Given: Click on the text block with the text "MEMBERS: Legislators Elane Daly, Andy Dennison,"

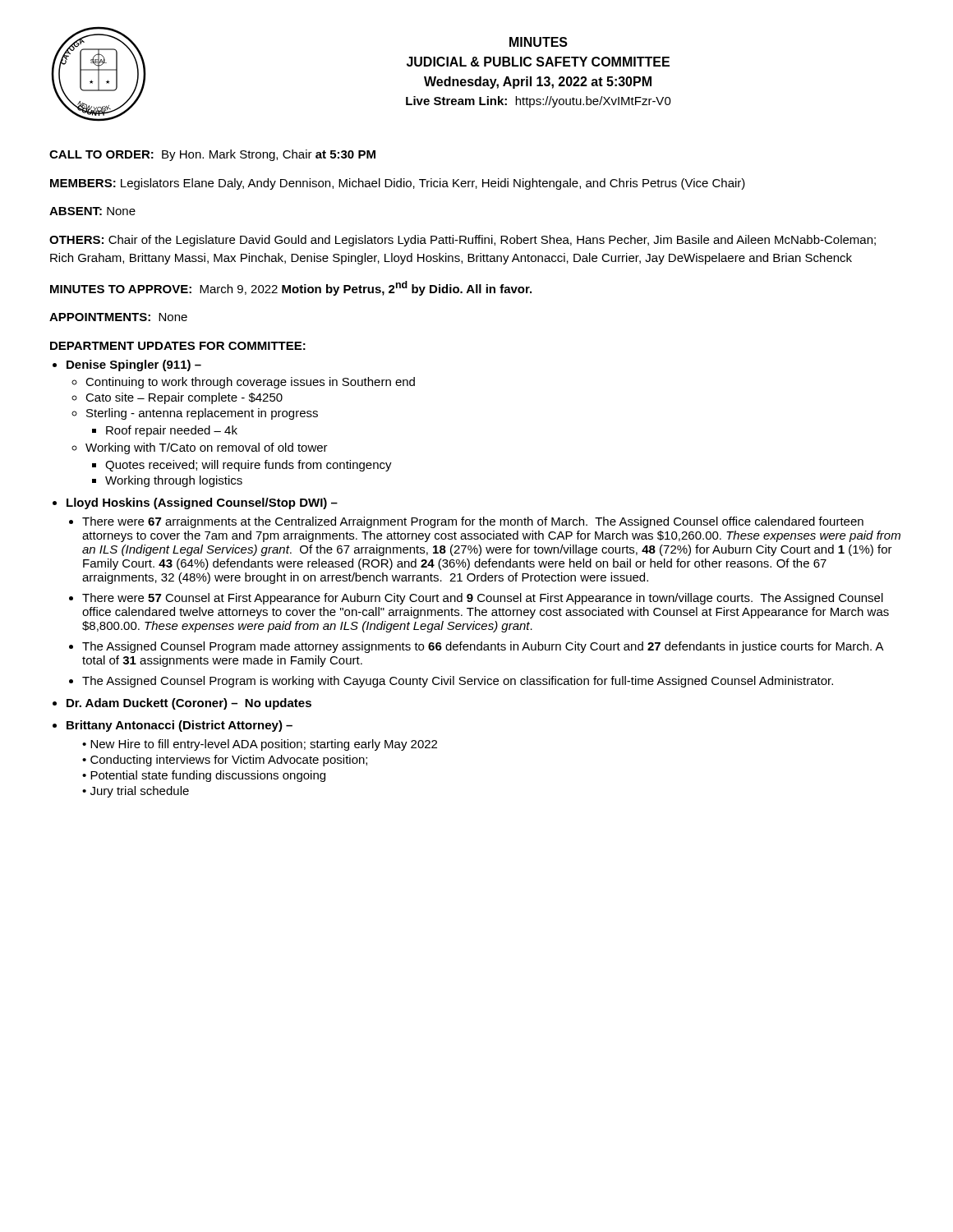Looking at the screenshot, I should coord(397,182).
